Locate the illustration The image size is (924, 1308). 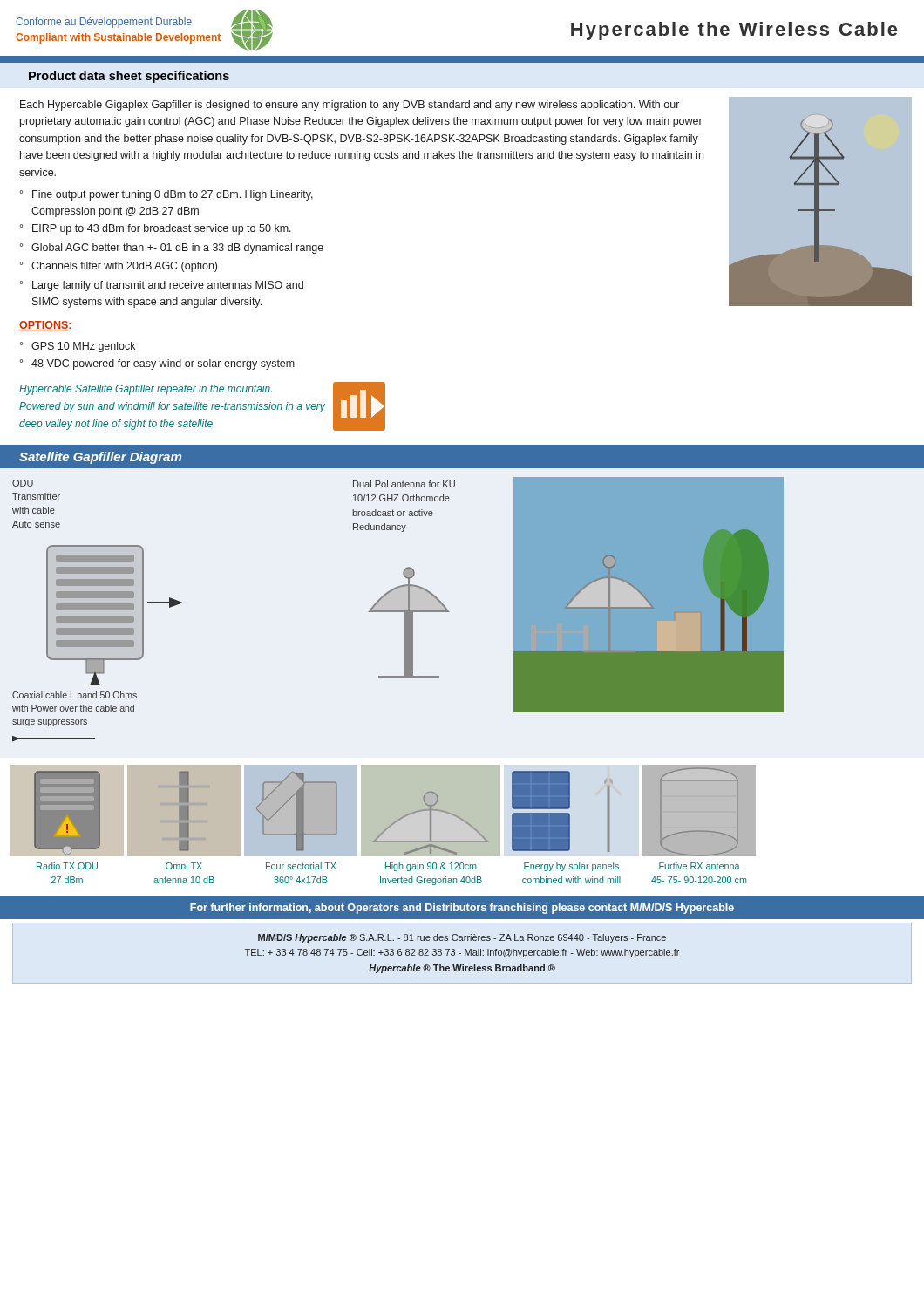359,409
